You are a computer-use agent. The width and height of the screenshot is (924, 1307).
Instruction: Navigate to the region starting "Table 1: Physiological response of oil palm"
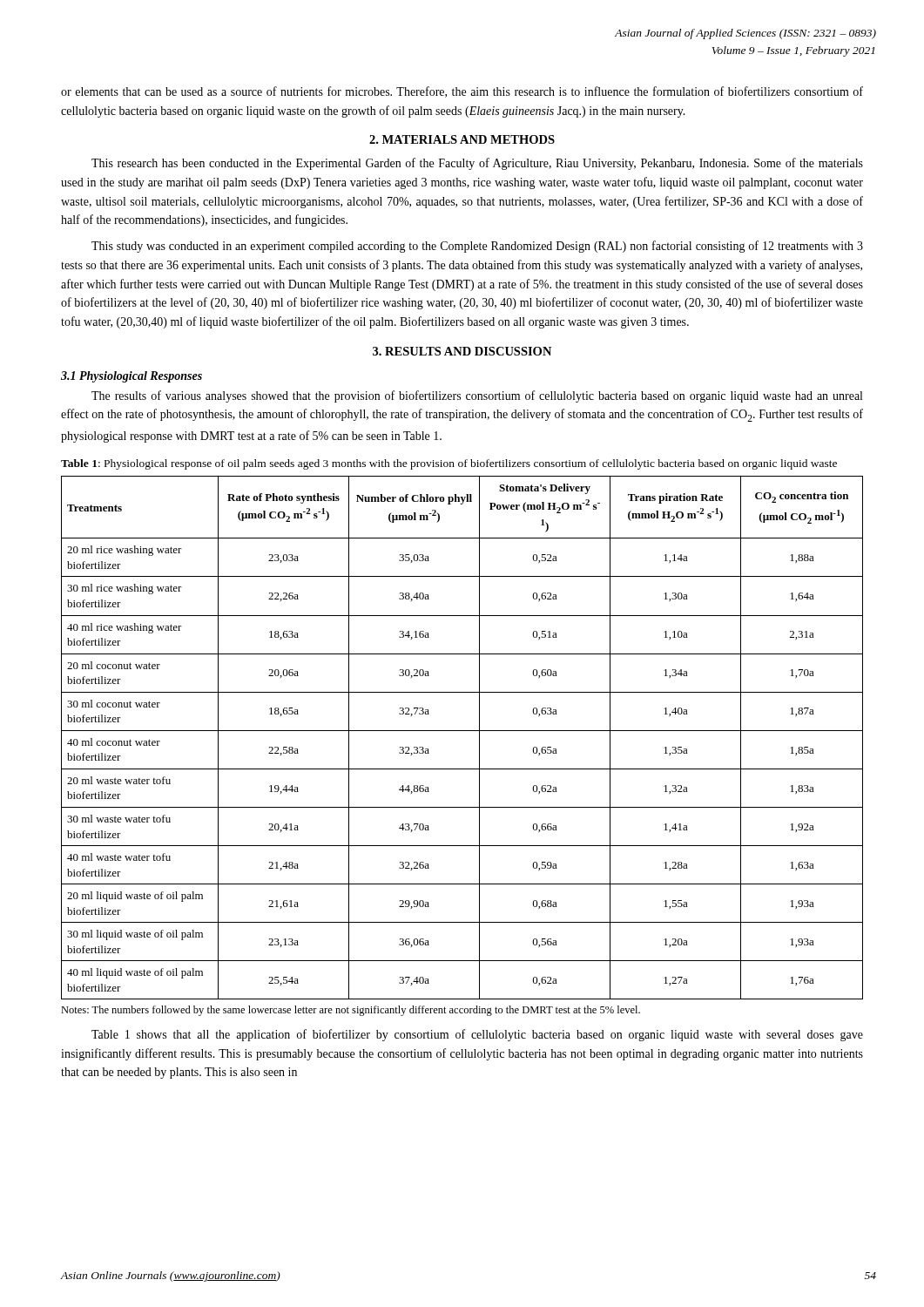[x=449, y=463]
